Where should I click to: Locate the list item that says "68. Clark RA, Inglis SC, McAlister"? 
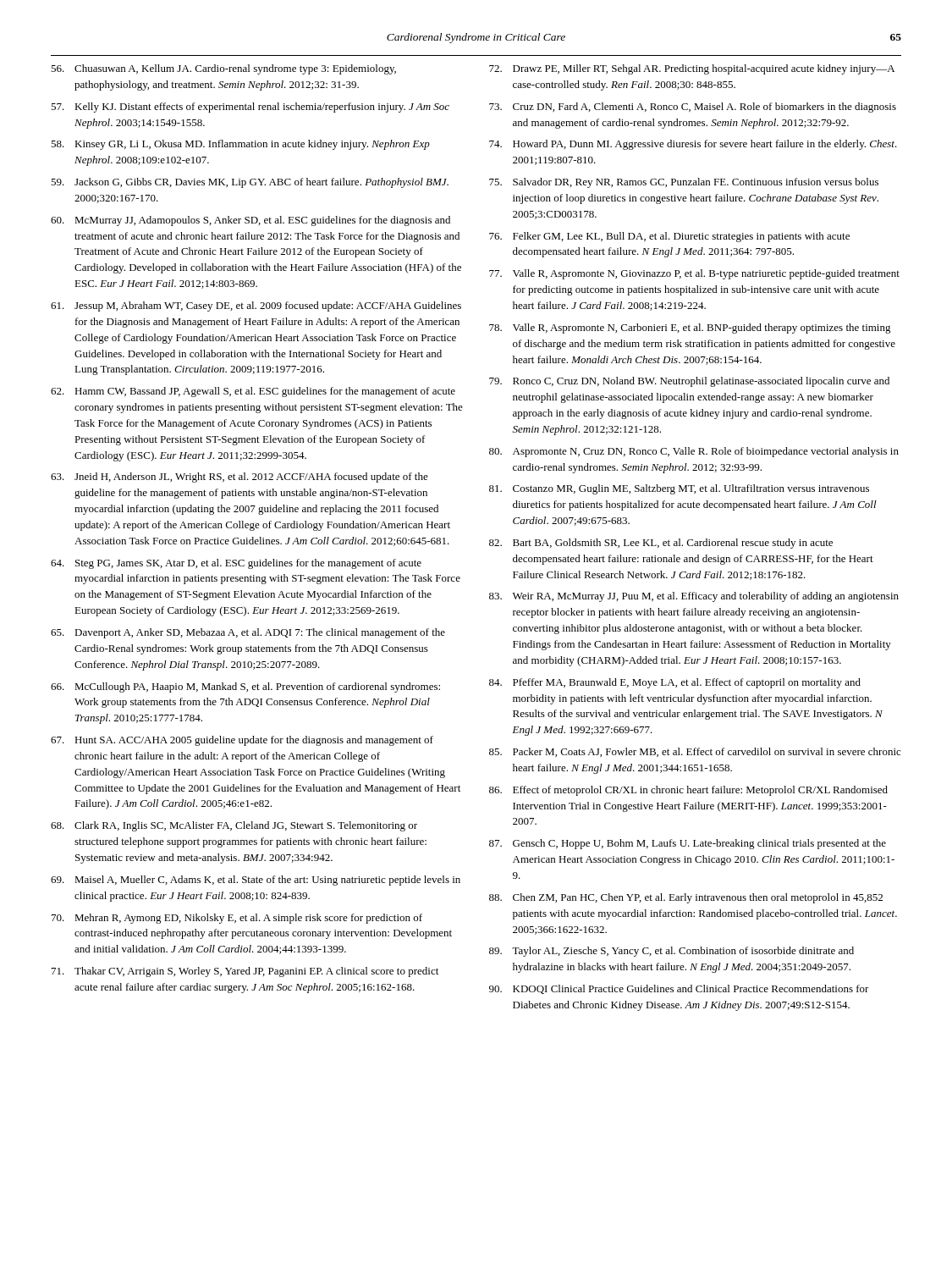point(257,842)
